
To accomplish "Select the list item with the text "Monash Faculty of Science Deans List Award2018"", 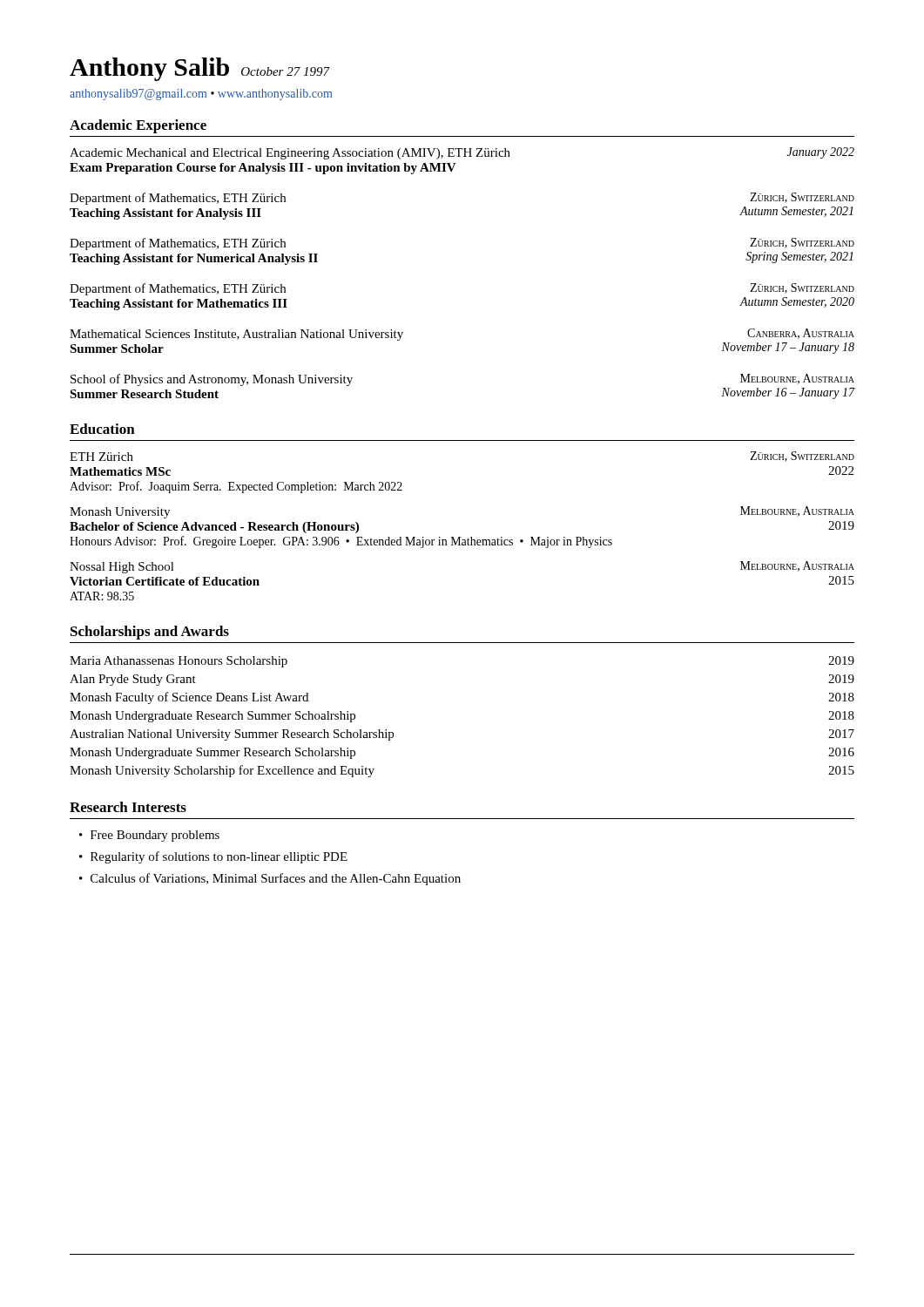I will (184, 697).
